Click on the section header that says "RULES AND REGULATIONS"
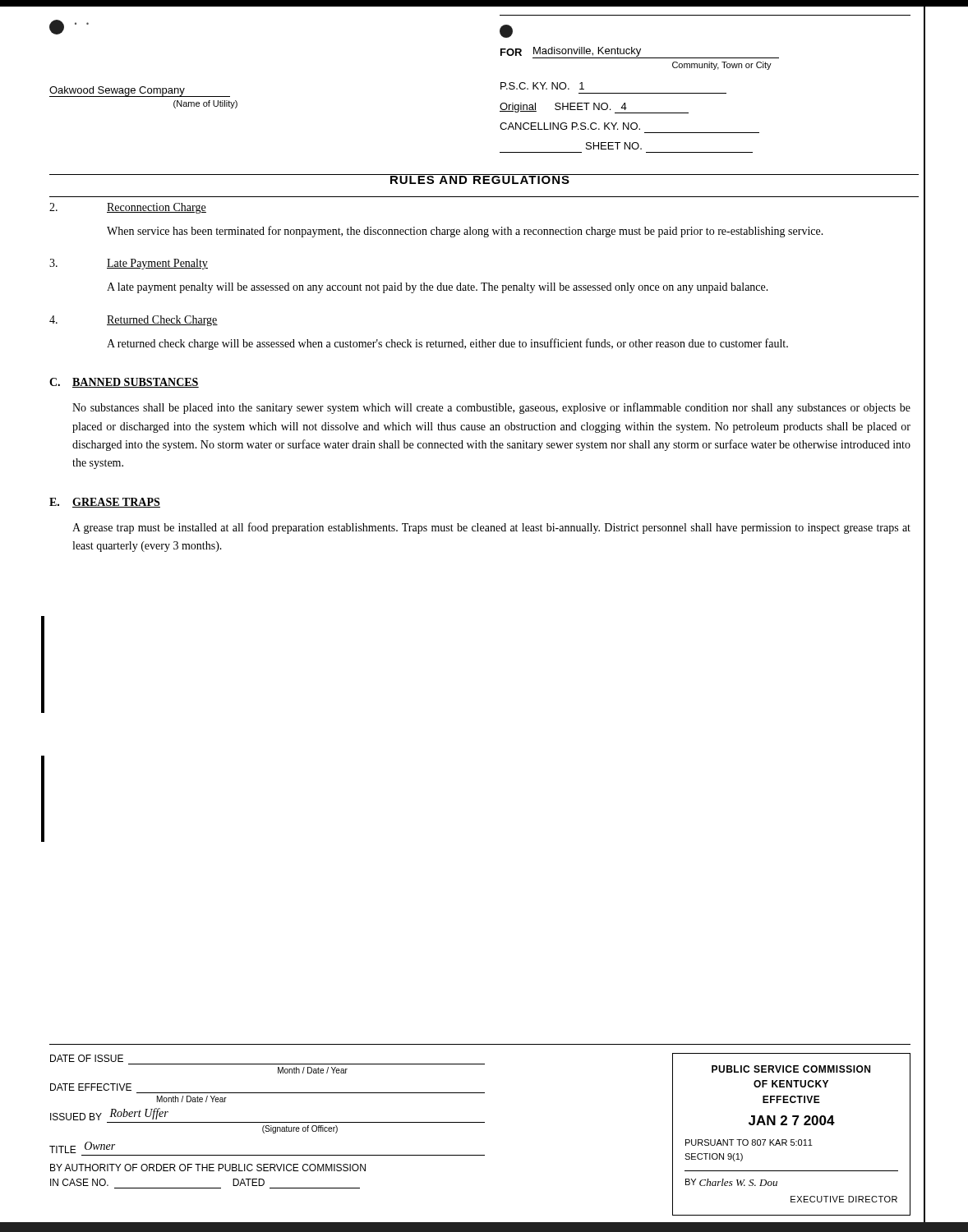 (480, 179)
